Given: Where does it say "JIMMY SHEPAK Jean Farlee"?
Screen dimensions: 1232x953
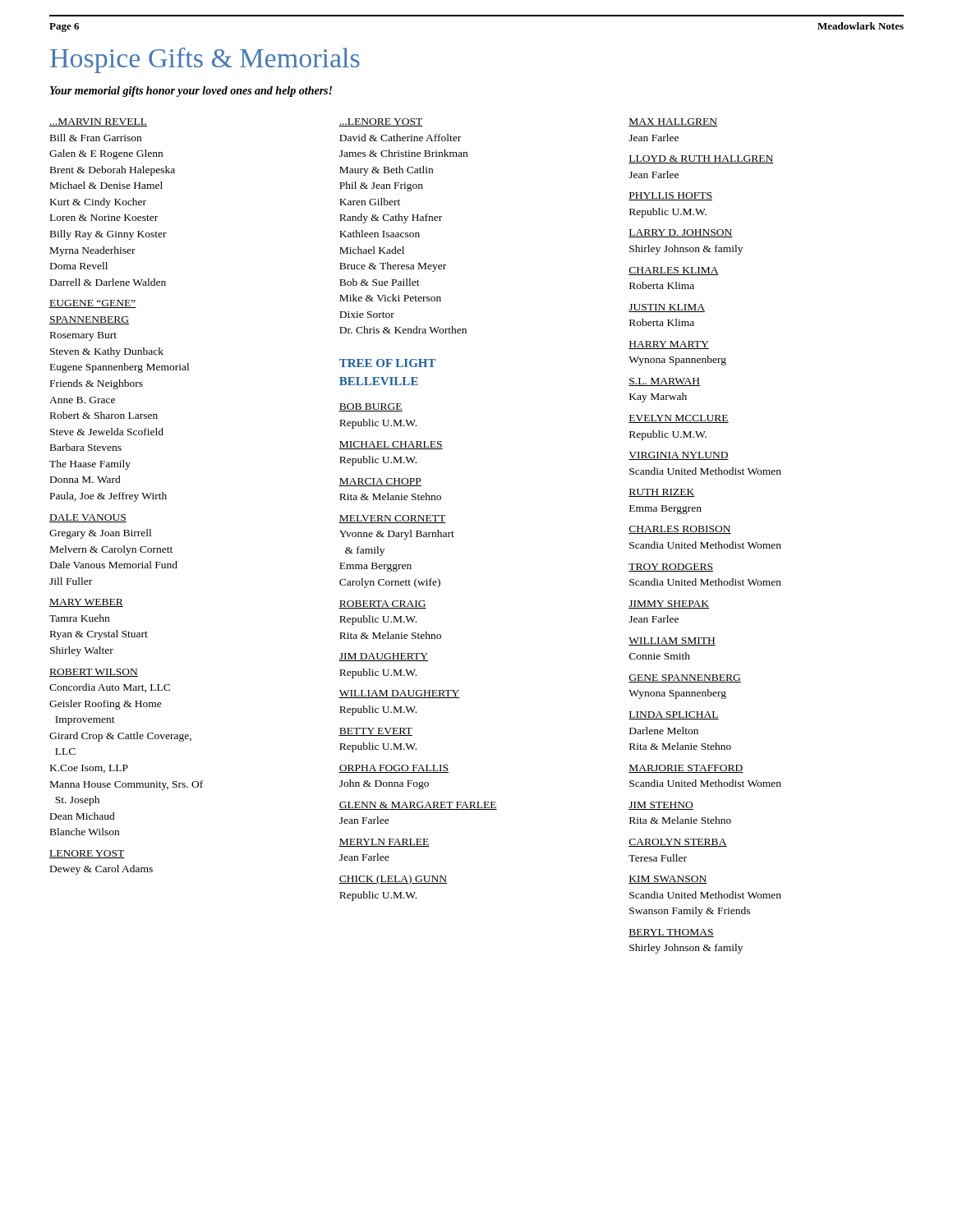Looking at the screenshot, I should click(669, 605).
